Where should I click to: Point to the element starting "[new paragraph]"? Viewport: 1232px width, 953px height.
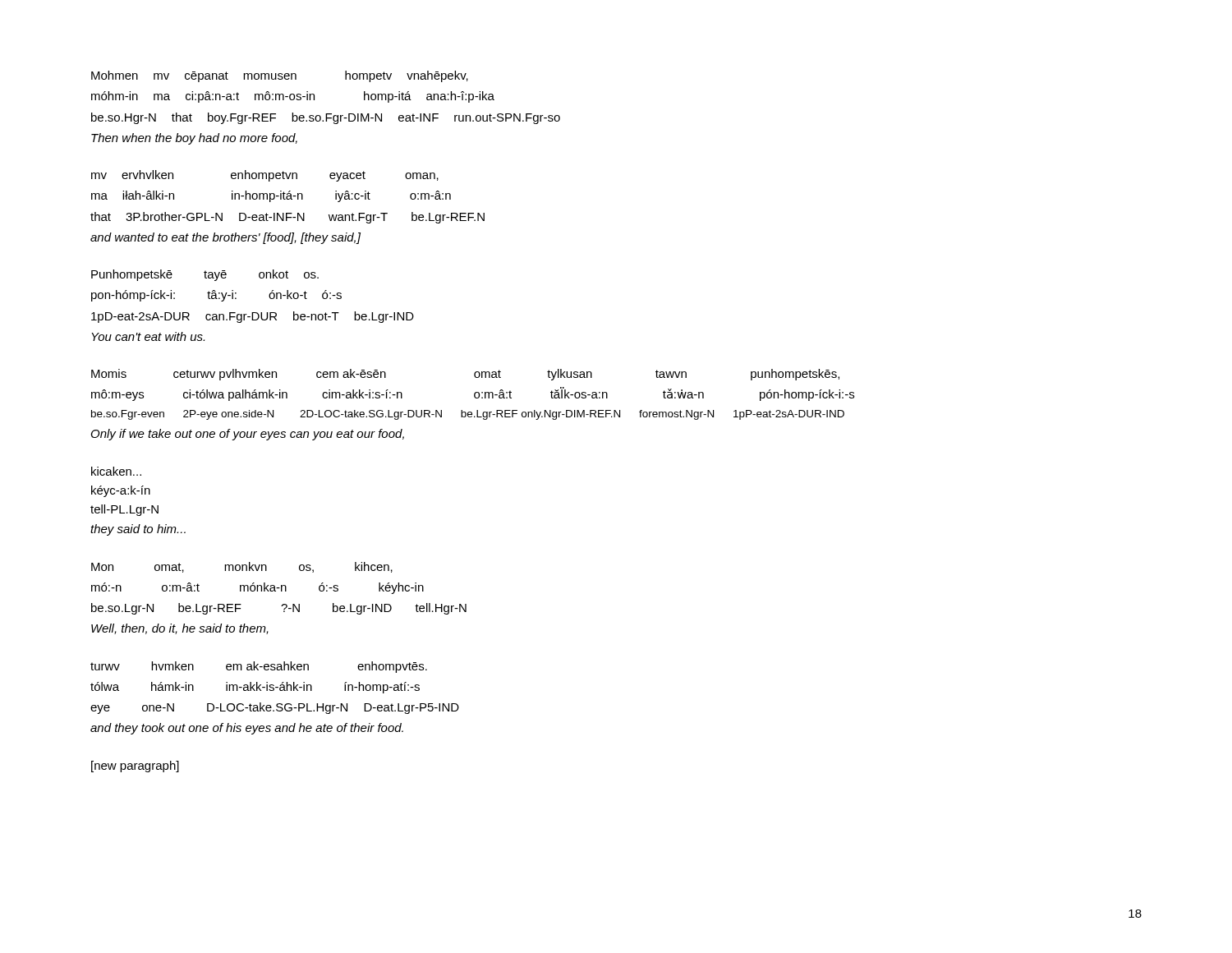(x=135, y=765)
